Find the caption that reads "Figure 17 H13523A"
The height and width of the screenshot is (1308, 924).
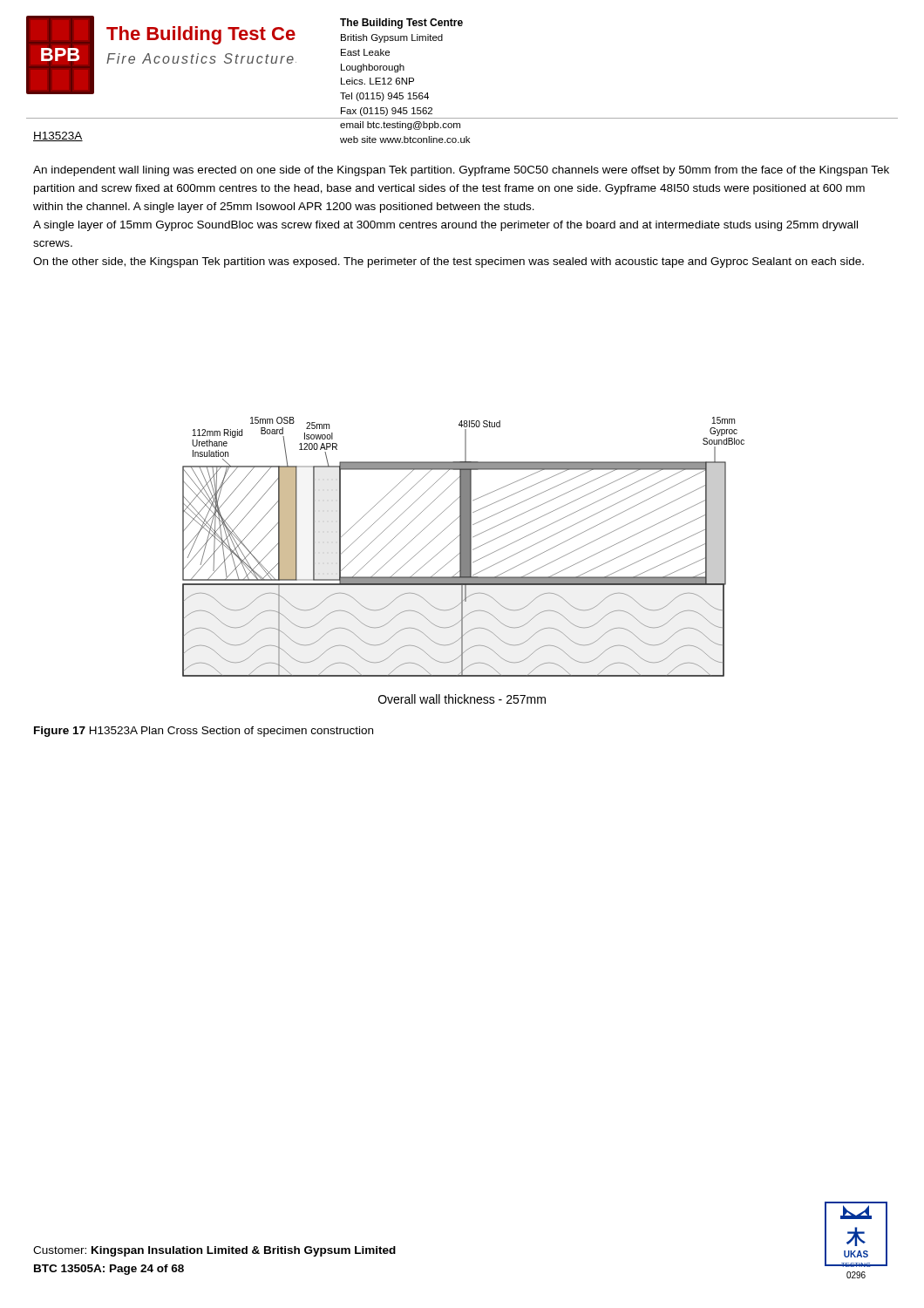coord(204,730)
